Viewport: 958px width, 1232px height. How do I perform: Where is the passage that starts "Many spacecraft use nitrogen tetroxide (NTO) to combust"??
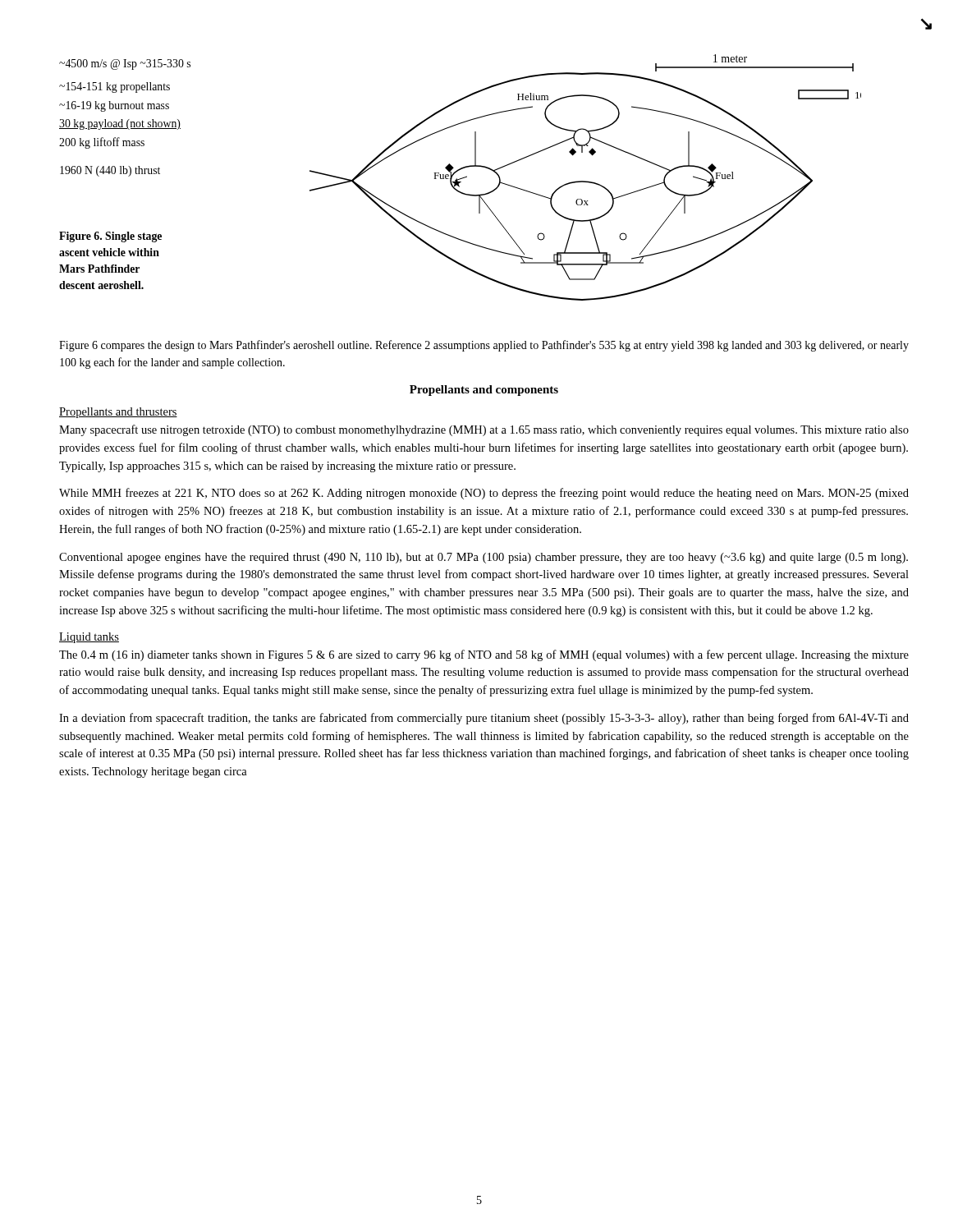484,447
